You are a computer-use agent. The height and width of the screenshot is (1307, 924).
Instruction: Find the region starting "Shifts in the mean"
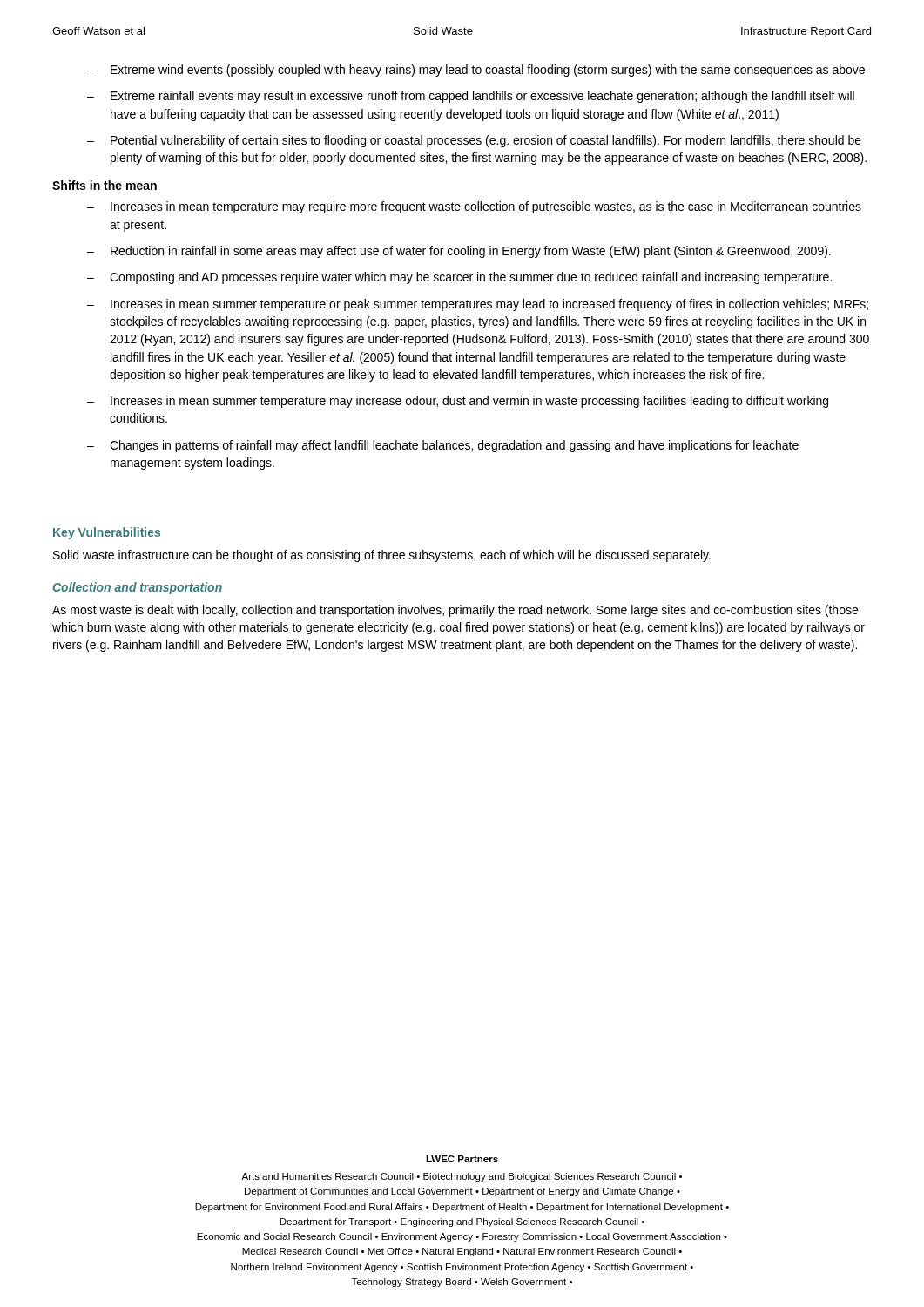pyautogui.click(x=105, y=186)
